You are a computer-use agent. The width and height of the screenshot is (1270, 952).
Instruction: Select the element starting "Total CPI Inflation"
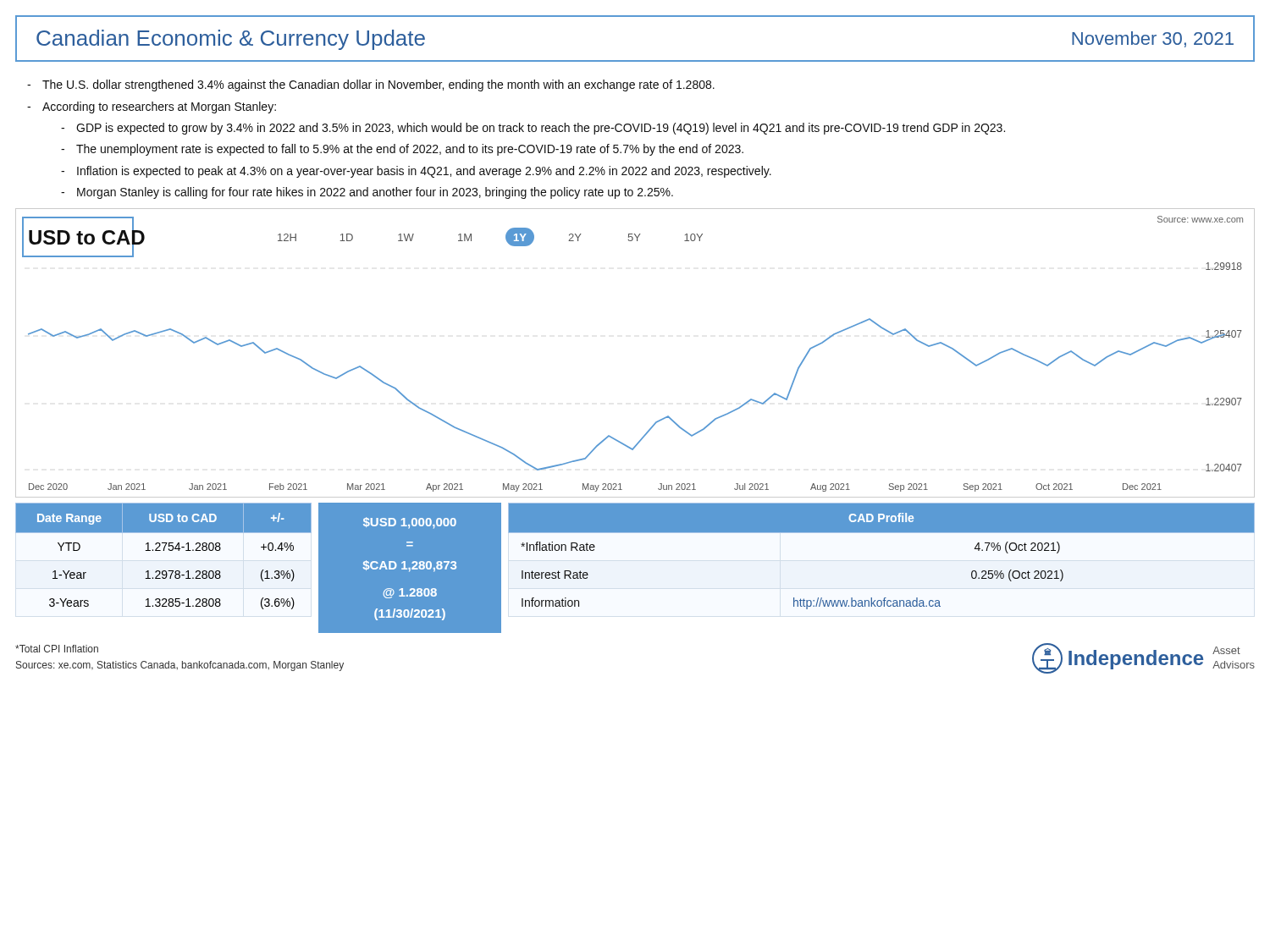tap(180, 657)
